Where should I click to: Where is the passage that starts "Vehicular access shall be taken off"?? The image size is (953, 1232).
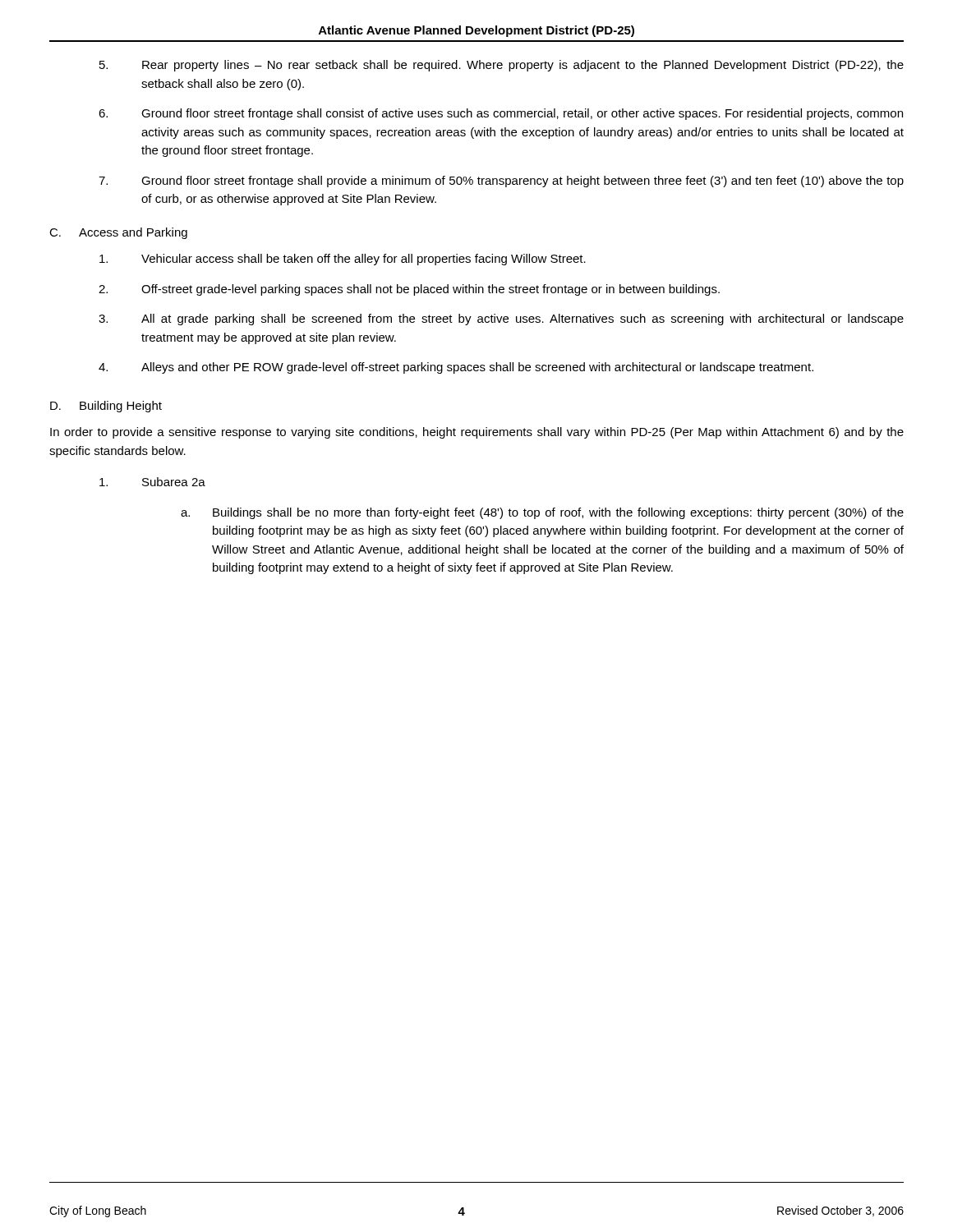coord(501,259)
